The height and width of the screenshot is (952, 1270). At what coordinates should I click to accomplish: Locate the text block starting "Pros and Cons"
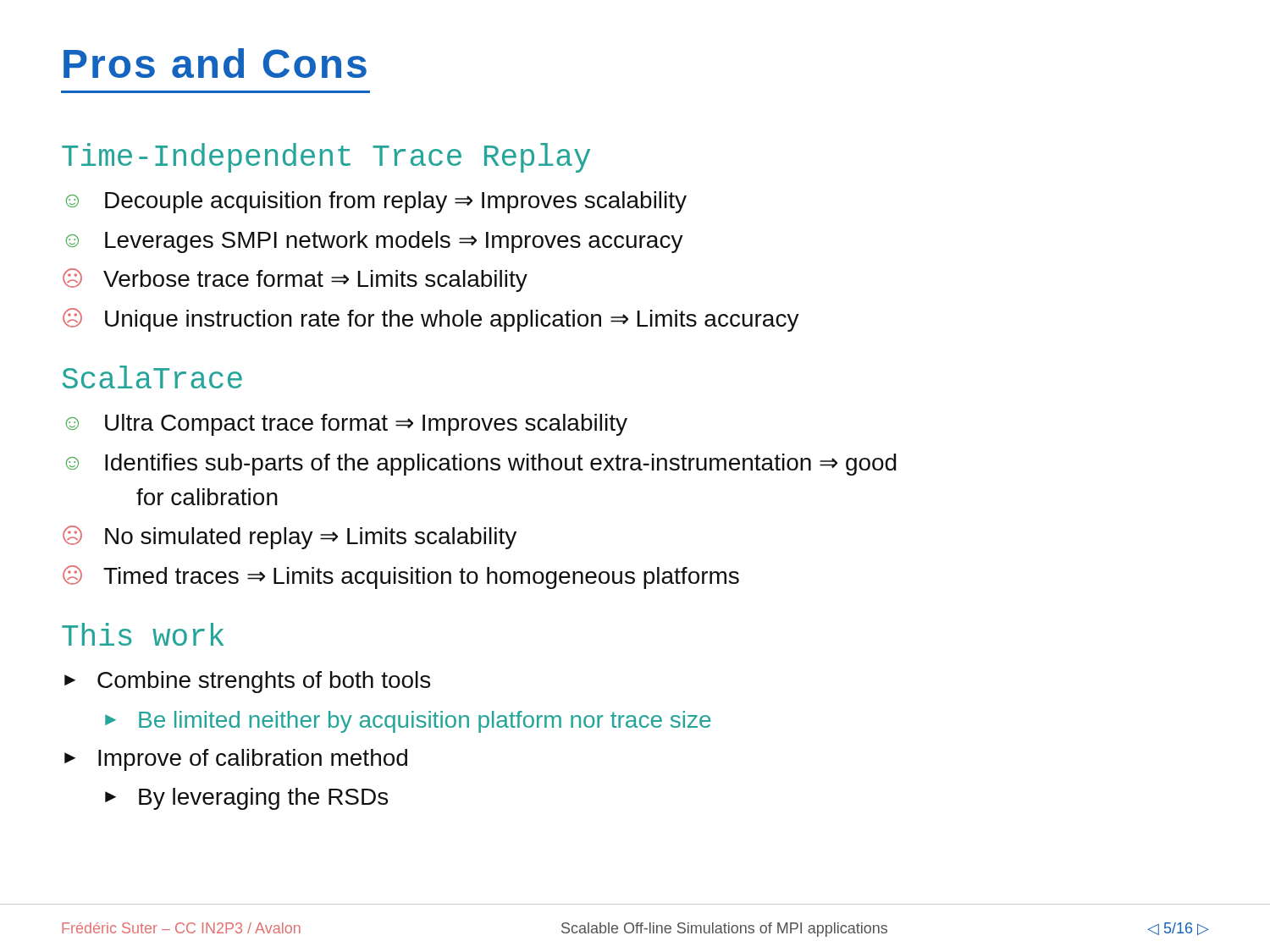click(215, 66)
